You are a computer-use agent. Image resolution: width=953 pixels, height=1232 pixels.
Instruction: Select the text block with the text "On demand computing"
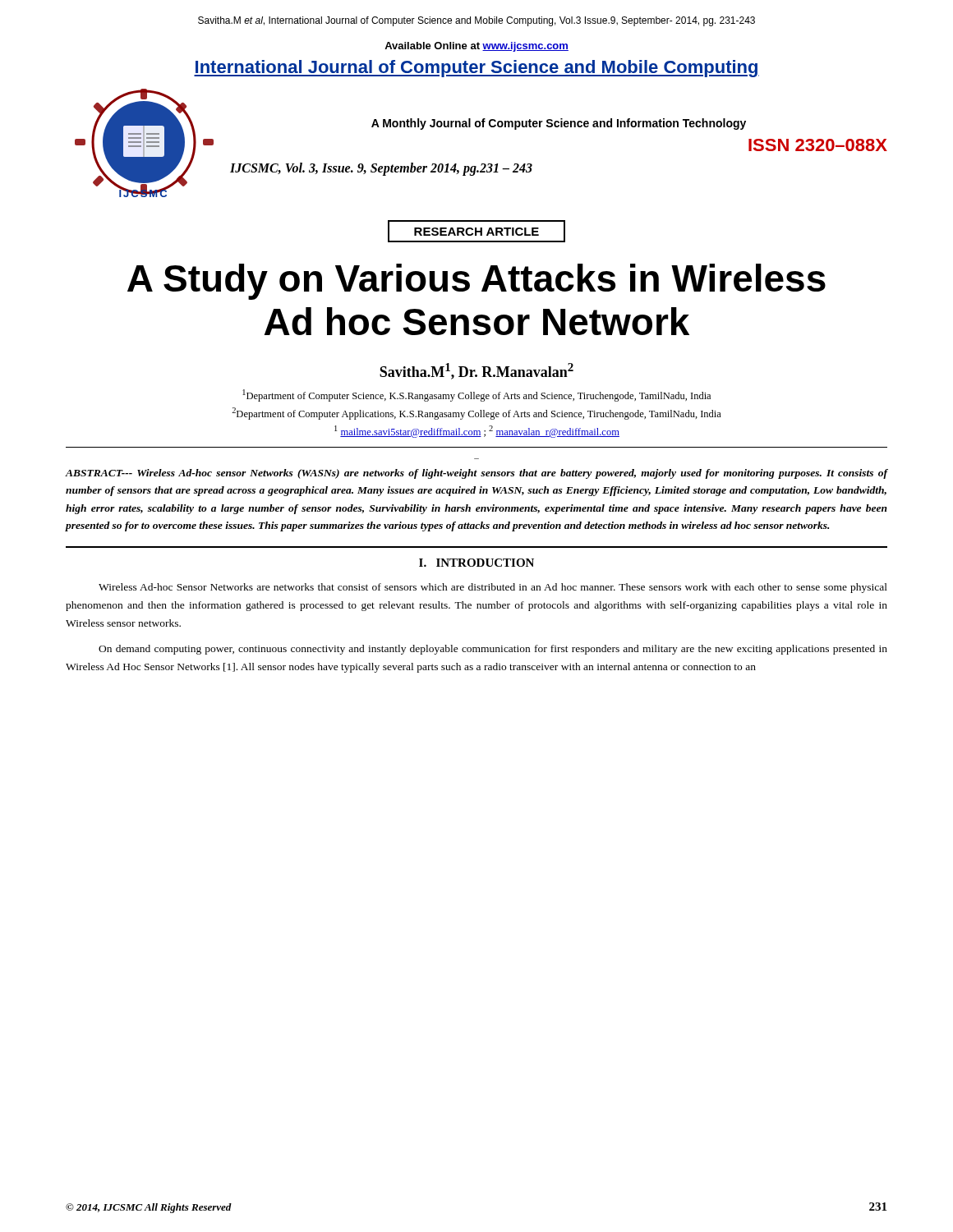click(x=476, y=657)
